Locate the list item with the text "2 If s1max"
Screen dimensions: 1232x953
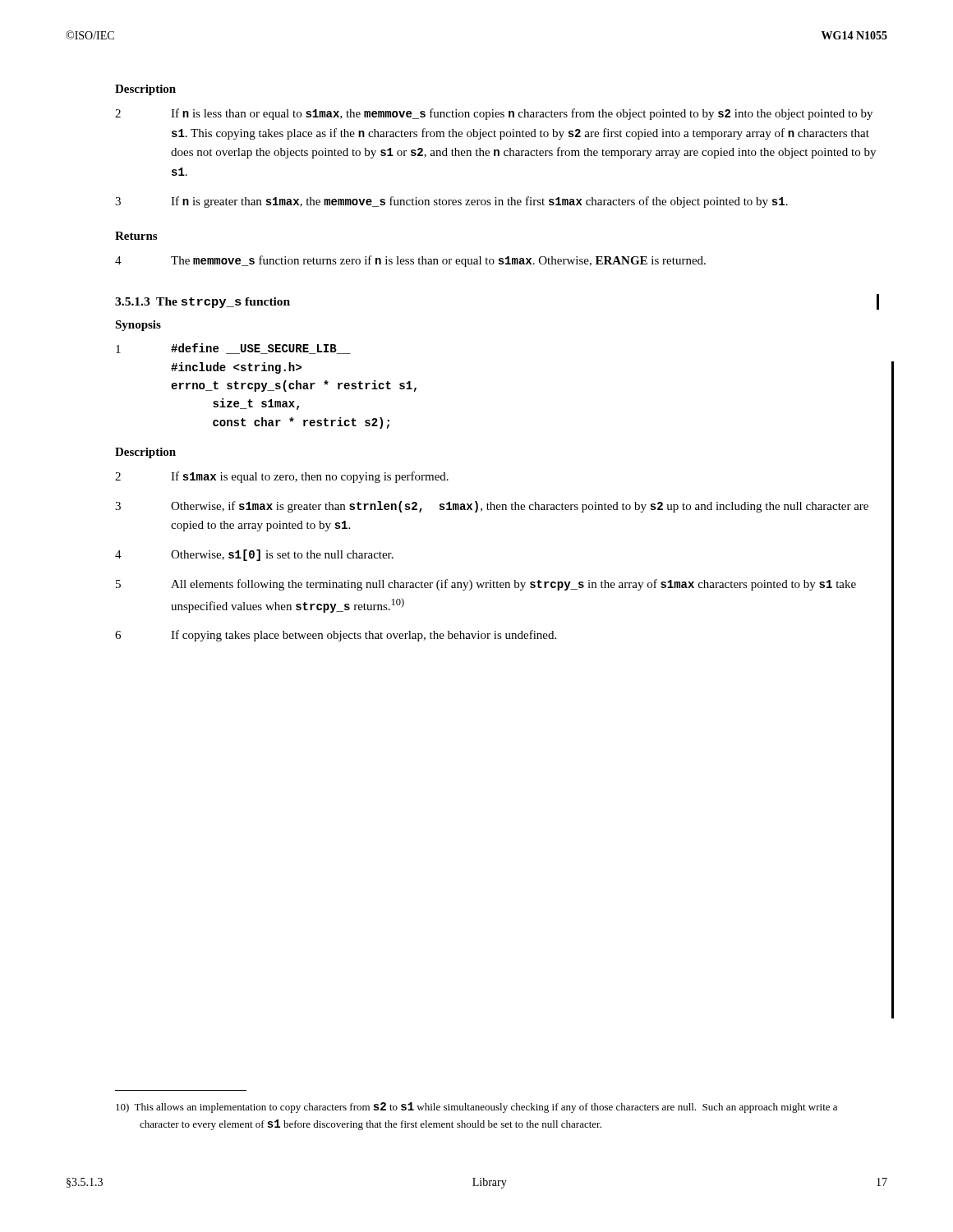[282, 477]
